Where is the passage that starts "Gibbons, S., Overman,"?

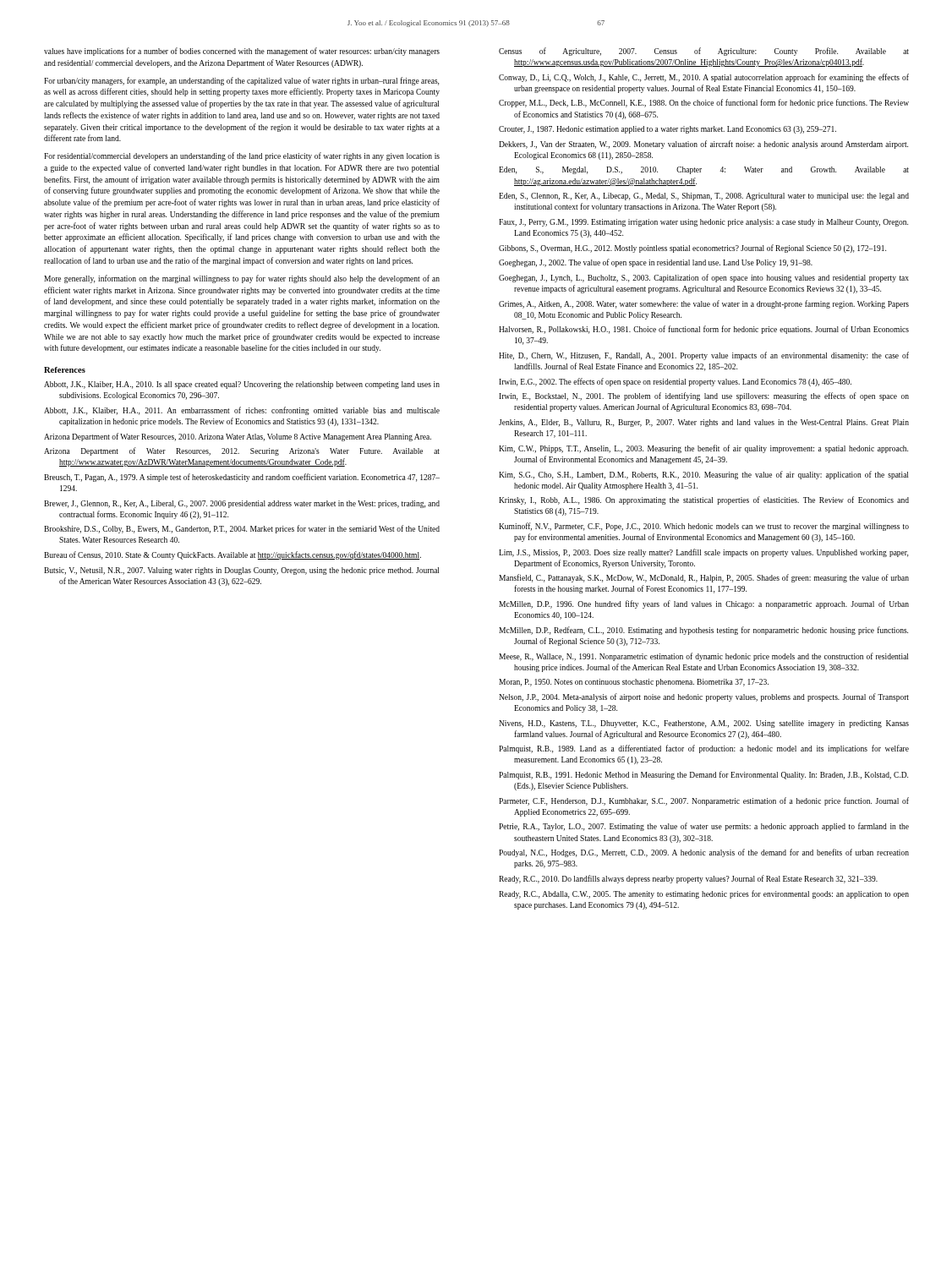pos(693,248)
